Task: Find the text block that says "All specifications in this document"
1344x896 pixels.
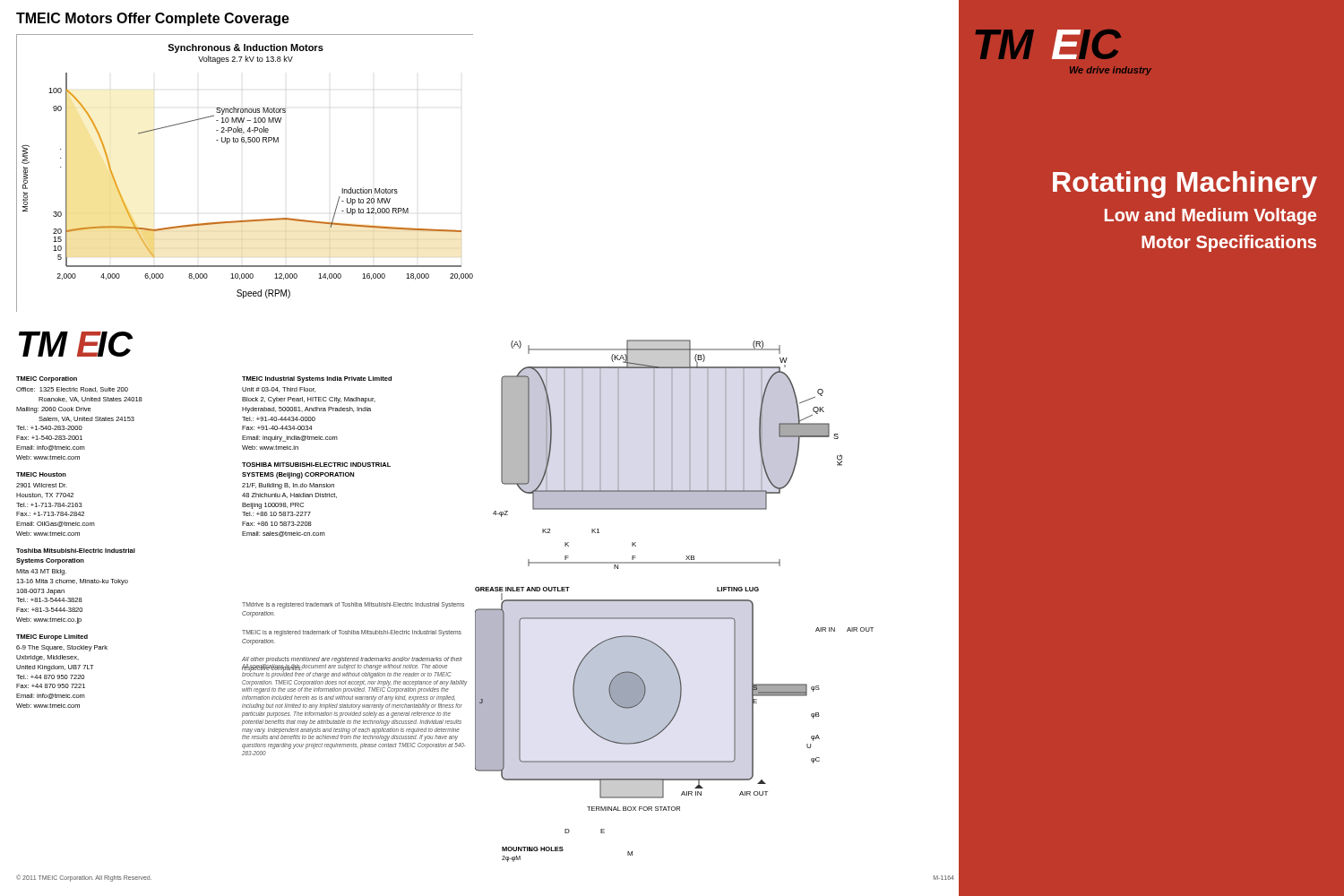Action: tap(354, 710)
